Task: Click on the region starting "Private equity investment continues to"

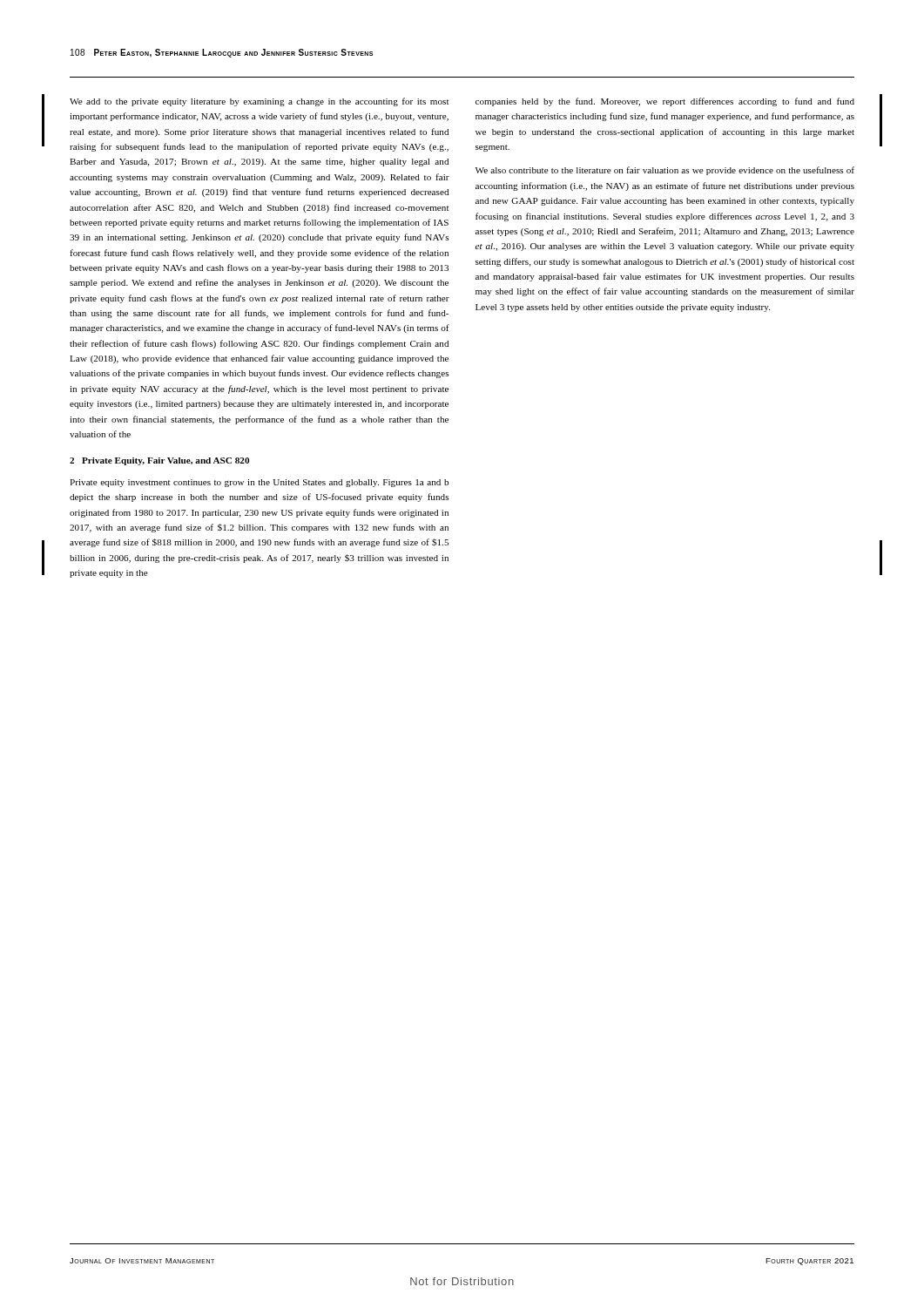Action: tap(259, 527)
